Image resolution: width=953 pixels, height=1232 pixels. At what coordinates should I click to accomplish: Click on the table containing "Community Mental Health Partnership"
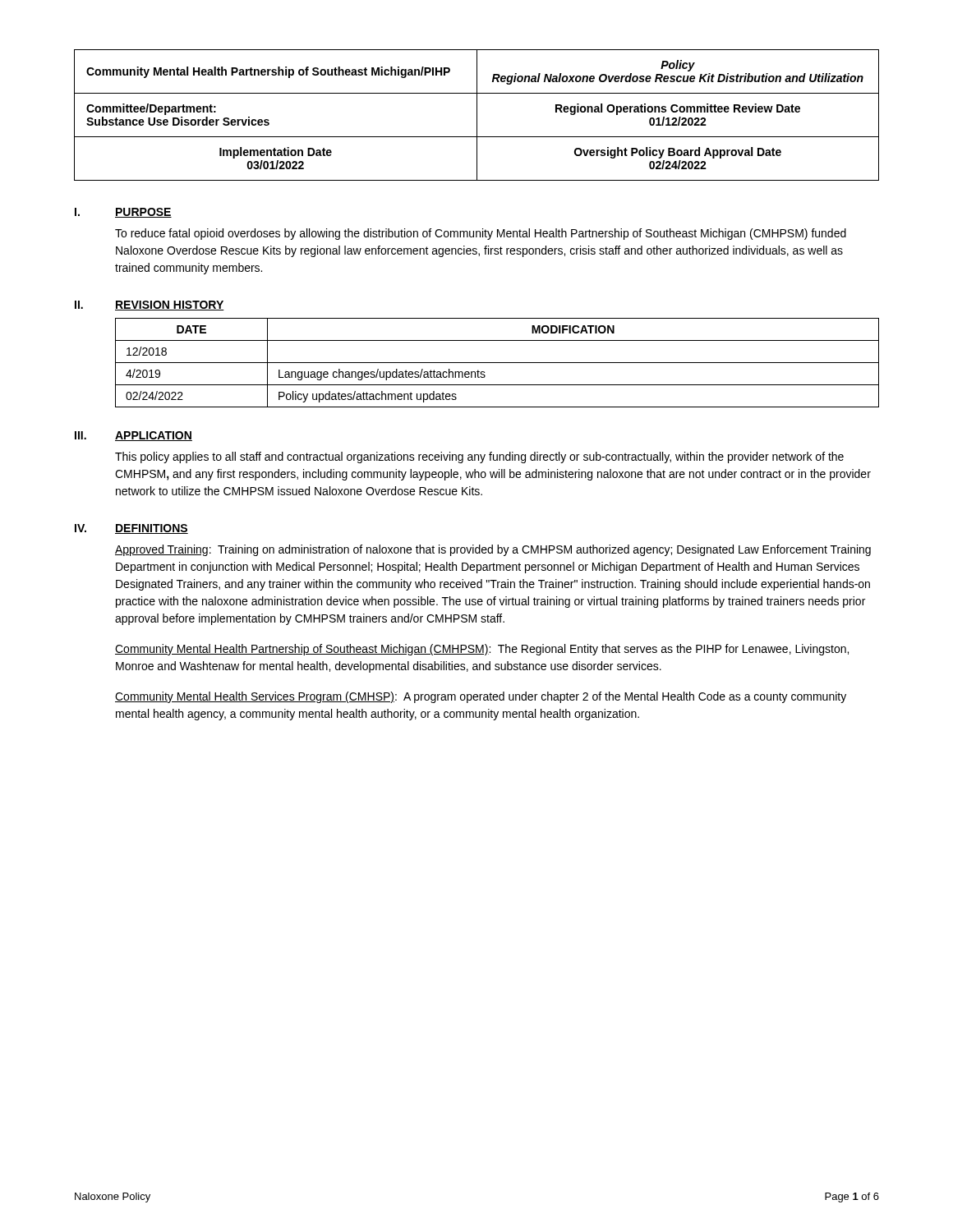[476, 115]
